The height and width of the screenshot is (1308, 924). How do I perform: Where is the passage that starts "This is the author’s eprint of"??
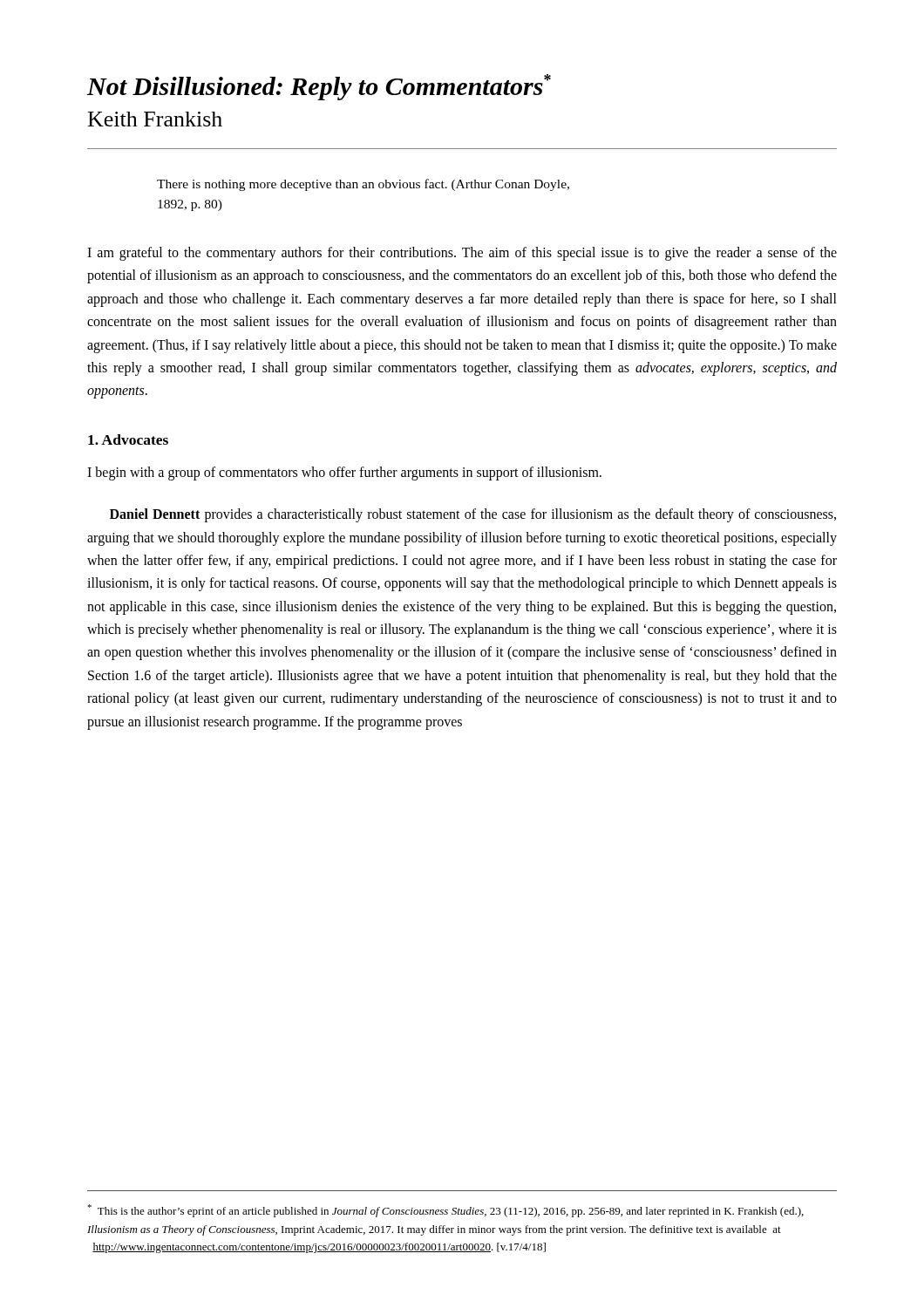pyautogui.click(x=446, y=1227)
